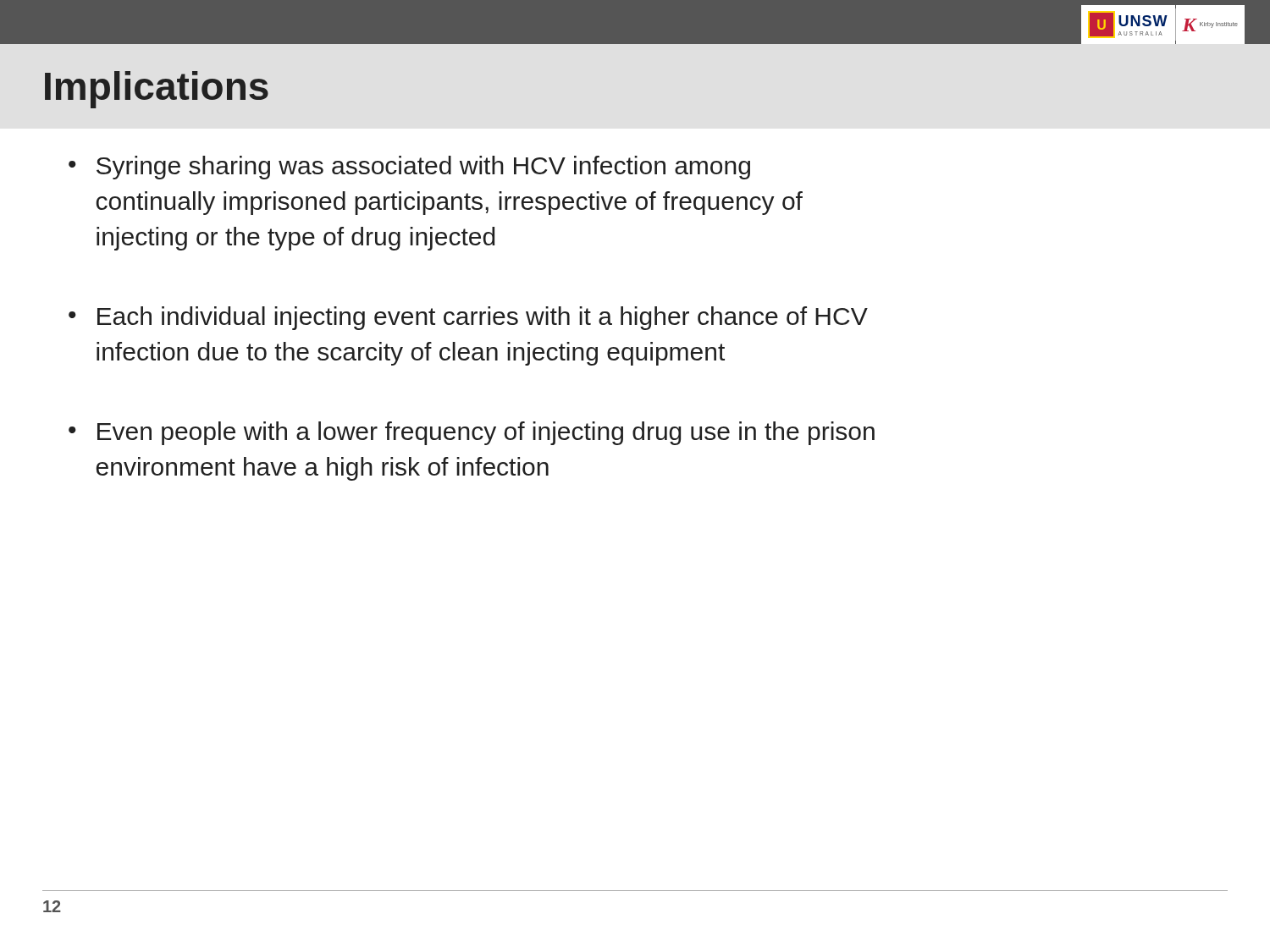Navigate to the passage starting "• Each individual injecting event"
This screenshot has height=952, width=1270.
point(468,334)
